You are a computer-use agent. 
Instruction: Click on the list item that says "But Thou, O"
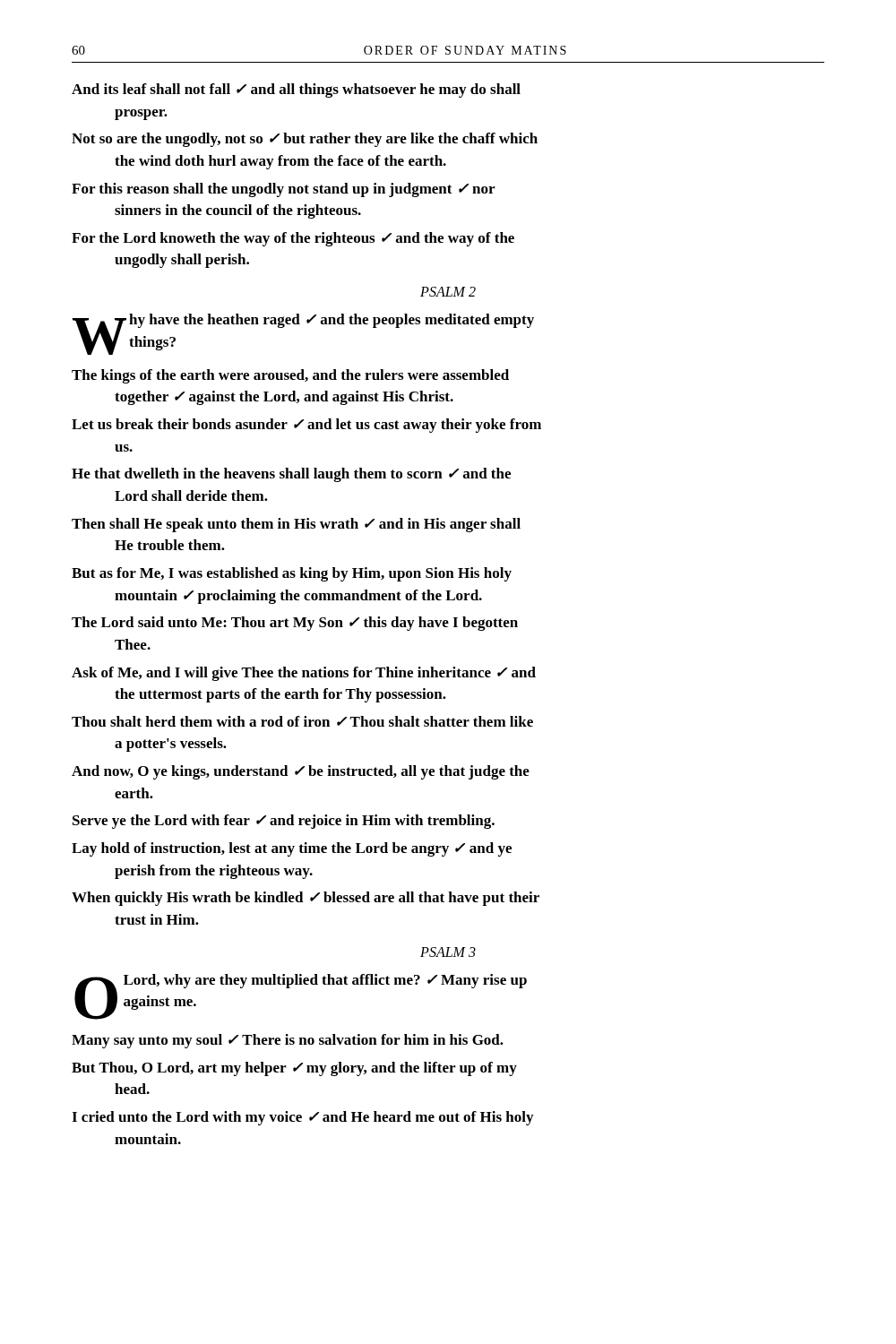[448, 1079]
